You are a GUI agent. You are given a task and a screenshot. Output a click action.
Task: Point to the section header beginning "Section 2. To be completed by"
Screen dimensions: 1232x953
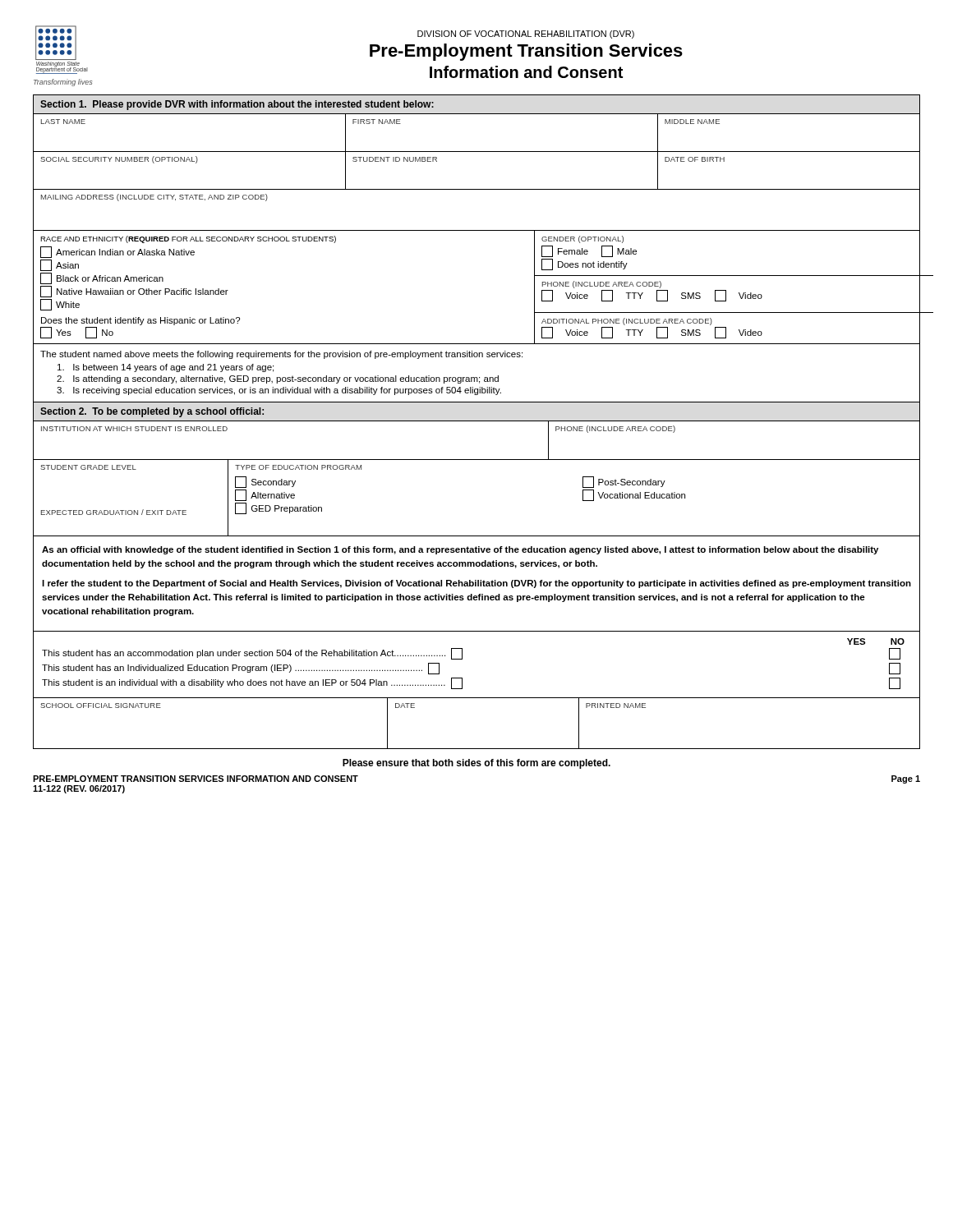point(152,411)
